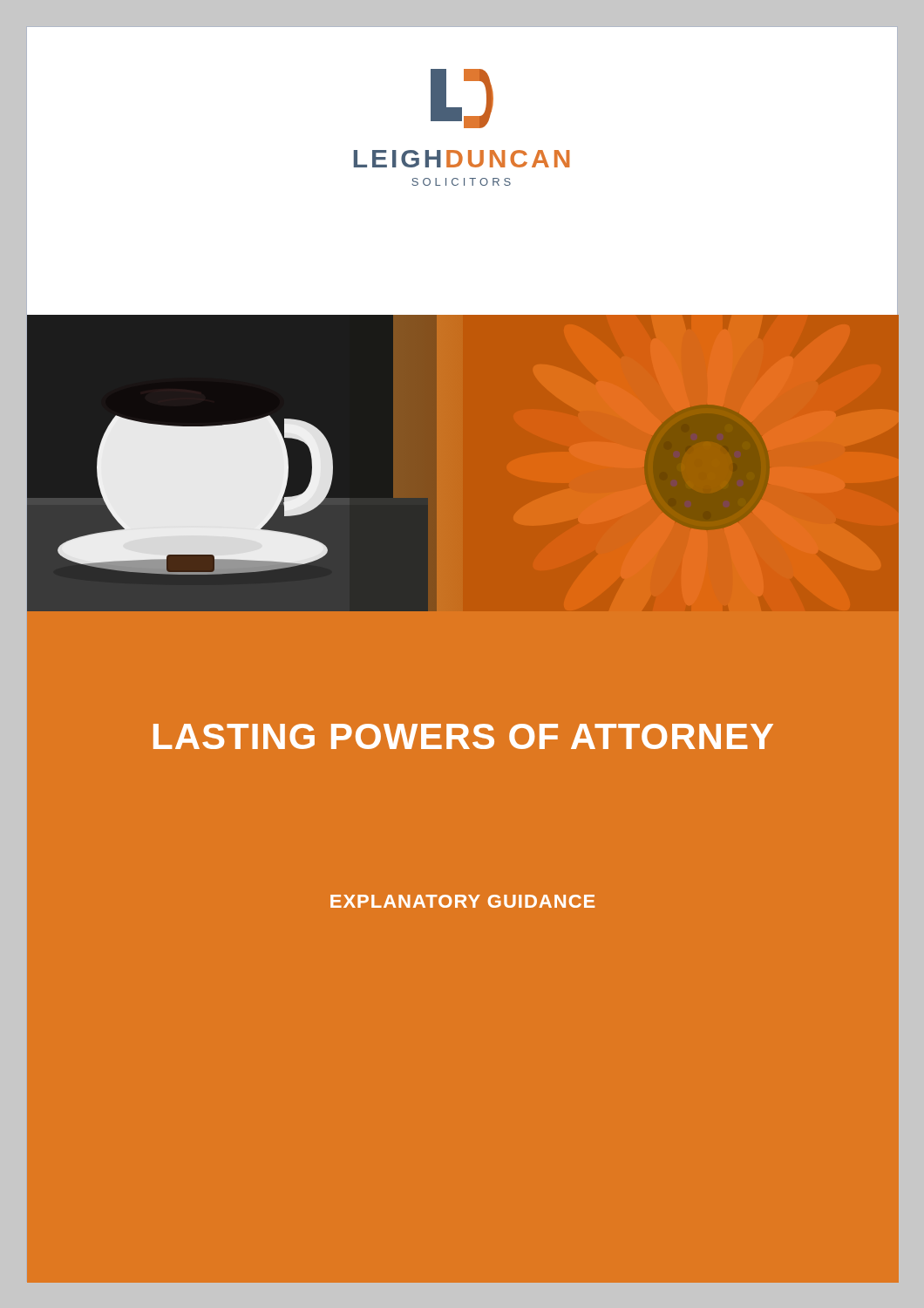
Task: Locate the title that says "LASTING POWERS OF"
Action: (463, 736)
